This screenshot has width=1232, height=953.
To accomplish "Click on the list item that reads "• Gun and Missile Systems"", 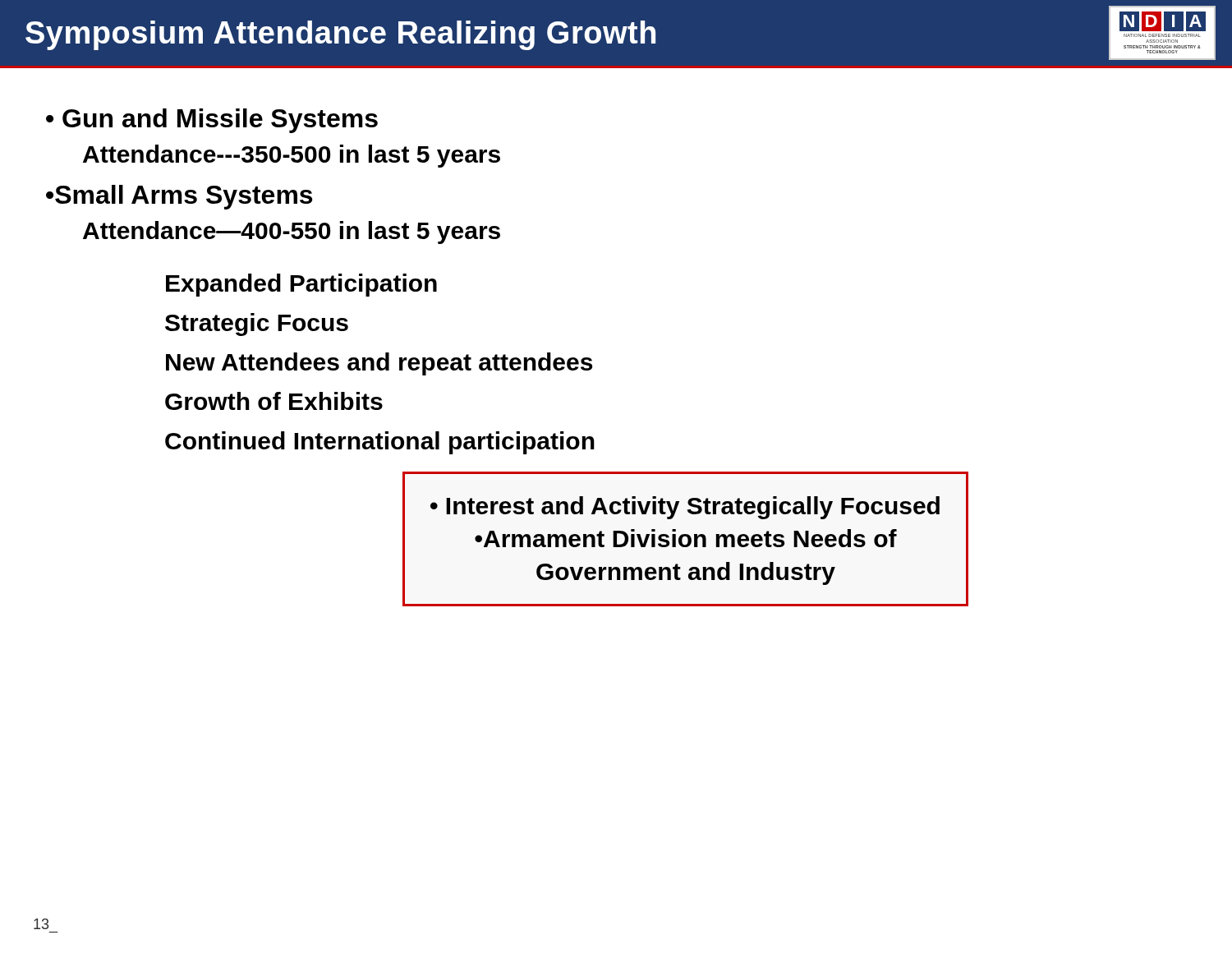I will pos(212,118).
